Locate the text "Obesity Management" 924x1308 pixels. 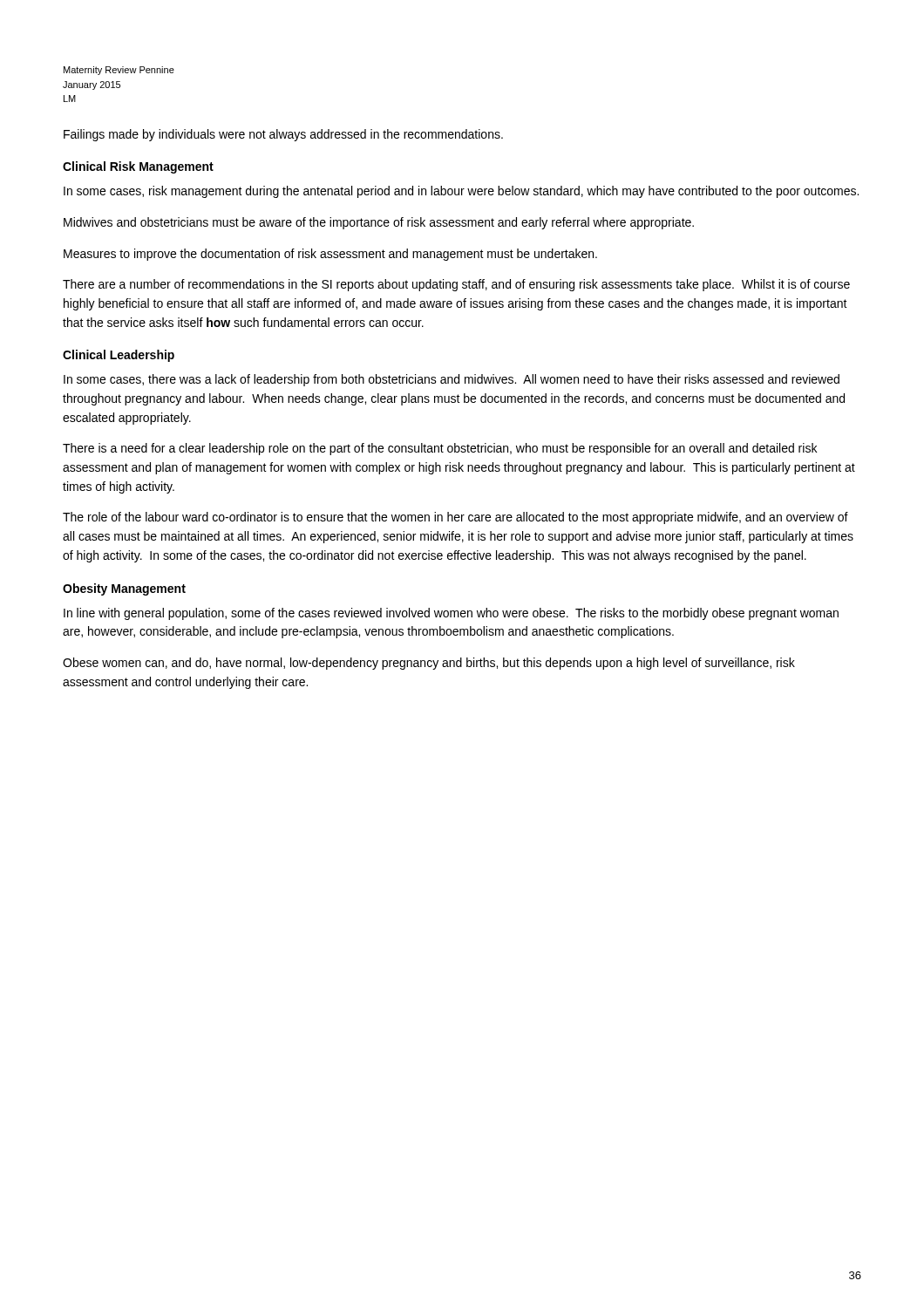pos(124,588)
